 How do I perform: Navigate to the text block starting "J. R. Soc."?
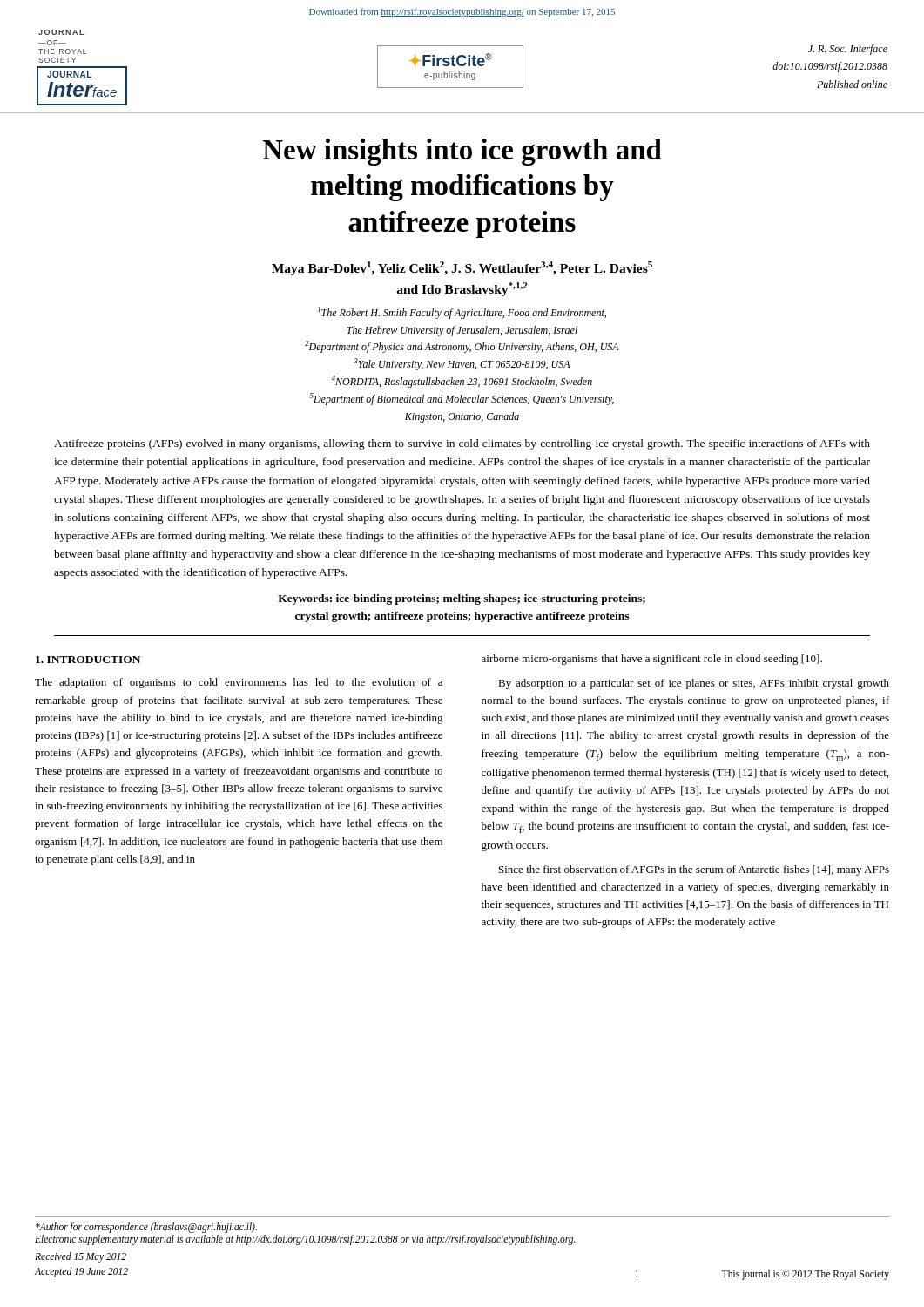click(x=830, y=66)
